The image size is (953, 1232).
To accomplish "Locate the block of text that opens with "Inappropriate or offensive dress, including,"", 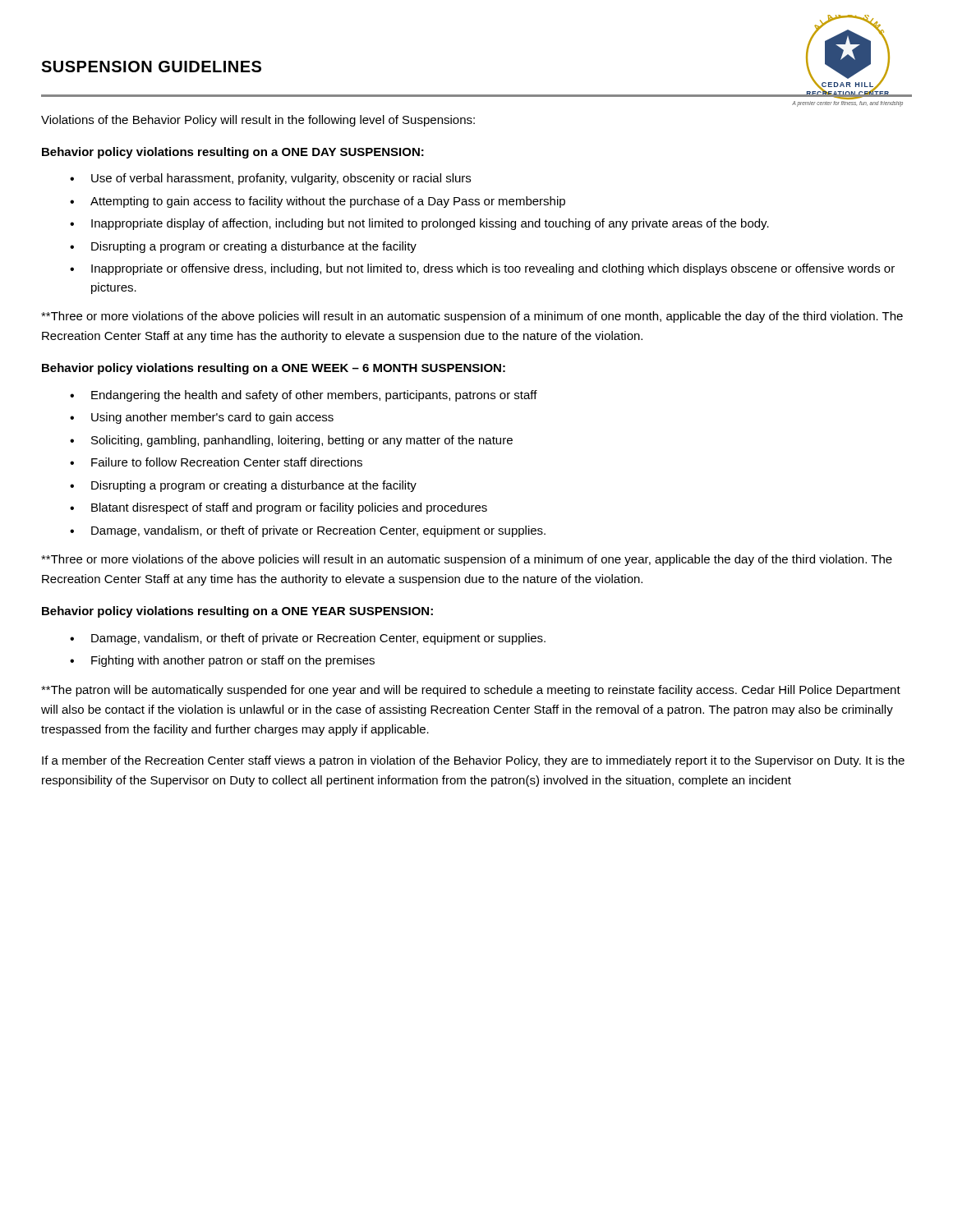I will click(x=493, y=277).
